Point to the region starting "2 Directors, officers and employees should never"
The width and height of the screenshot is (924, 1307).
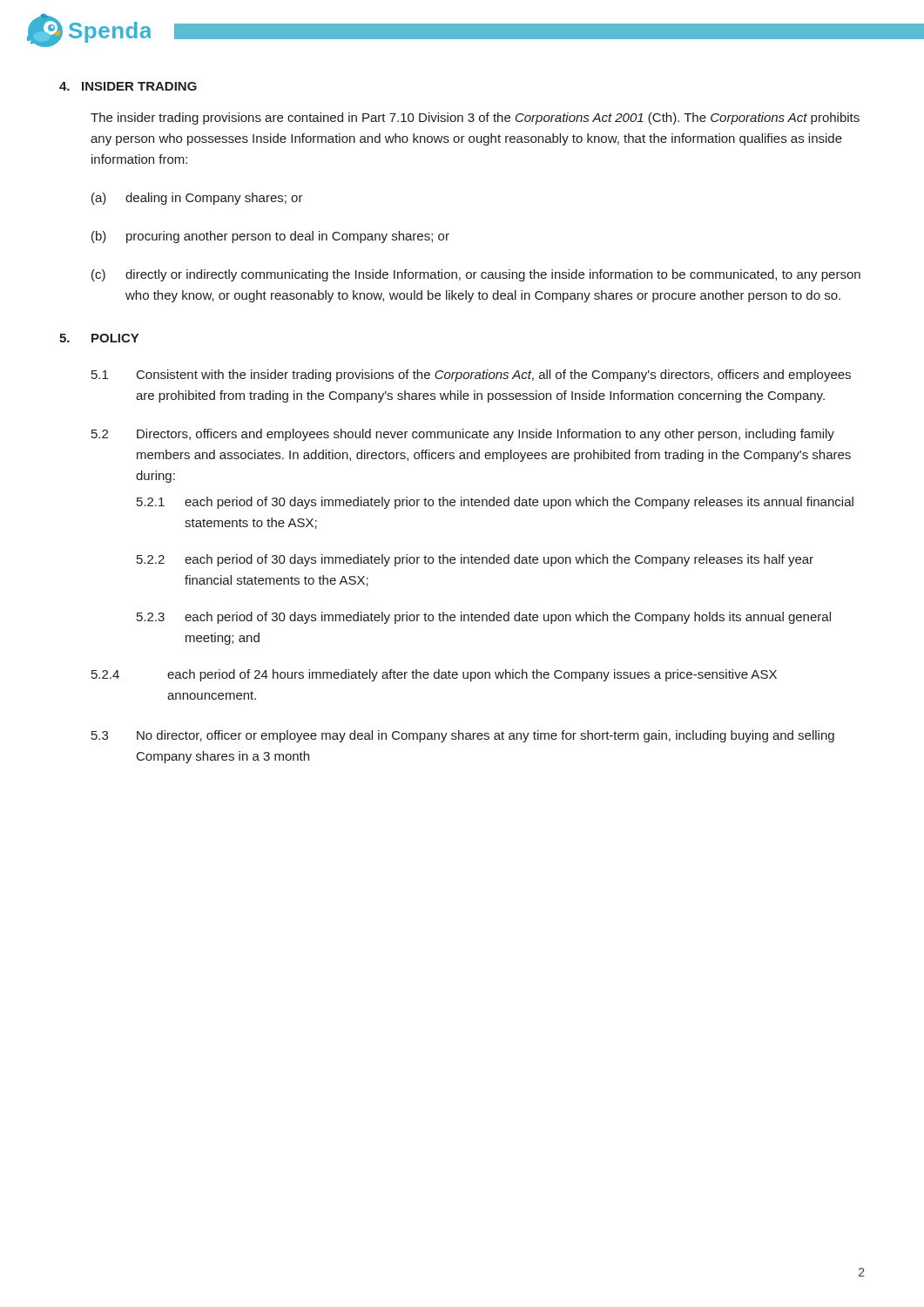click(478, 455)
